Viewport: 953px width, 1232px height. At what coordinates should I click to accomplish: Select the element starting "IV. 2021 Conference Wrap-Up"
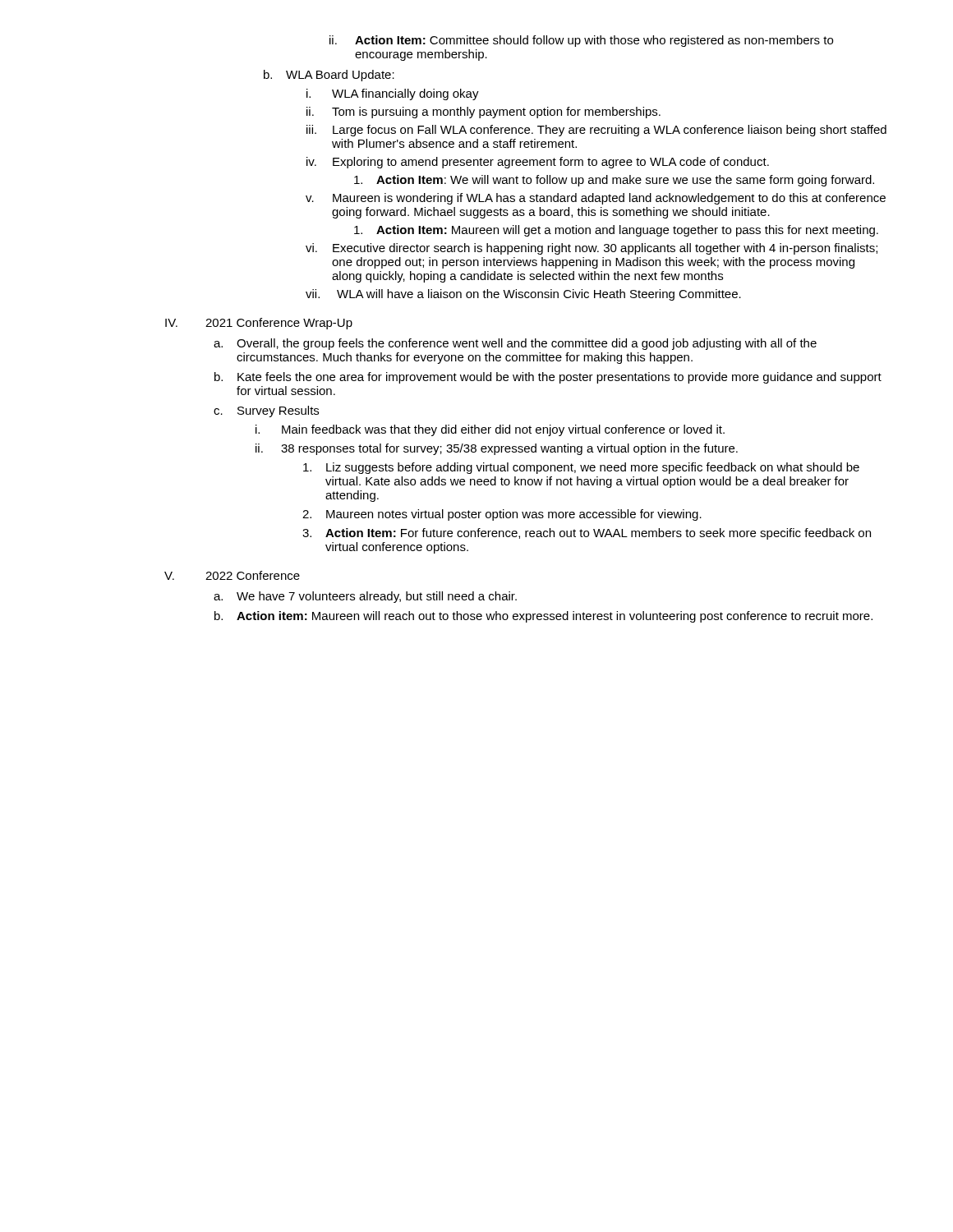tap(258, 322)
